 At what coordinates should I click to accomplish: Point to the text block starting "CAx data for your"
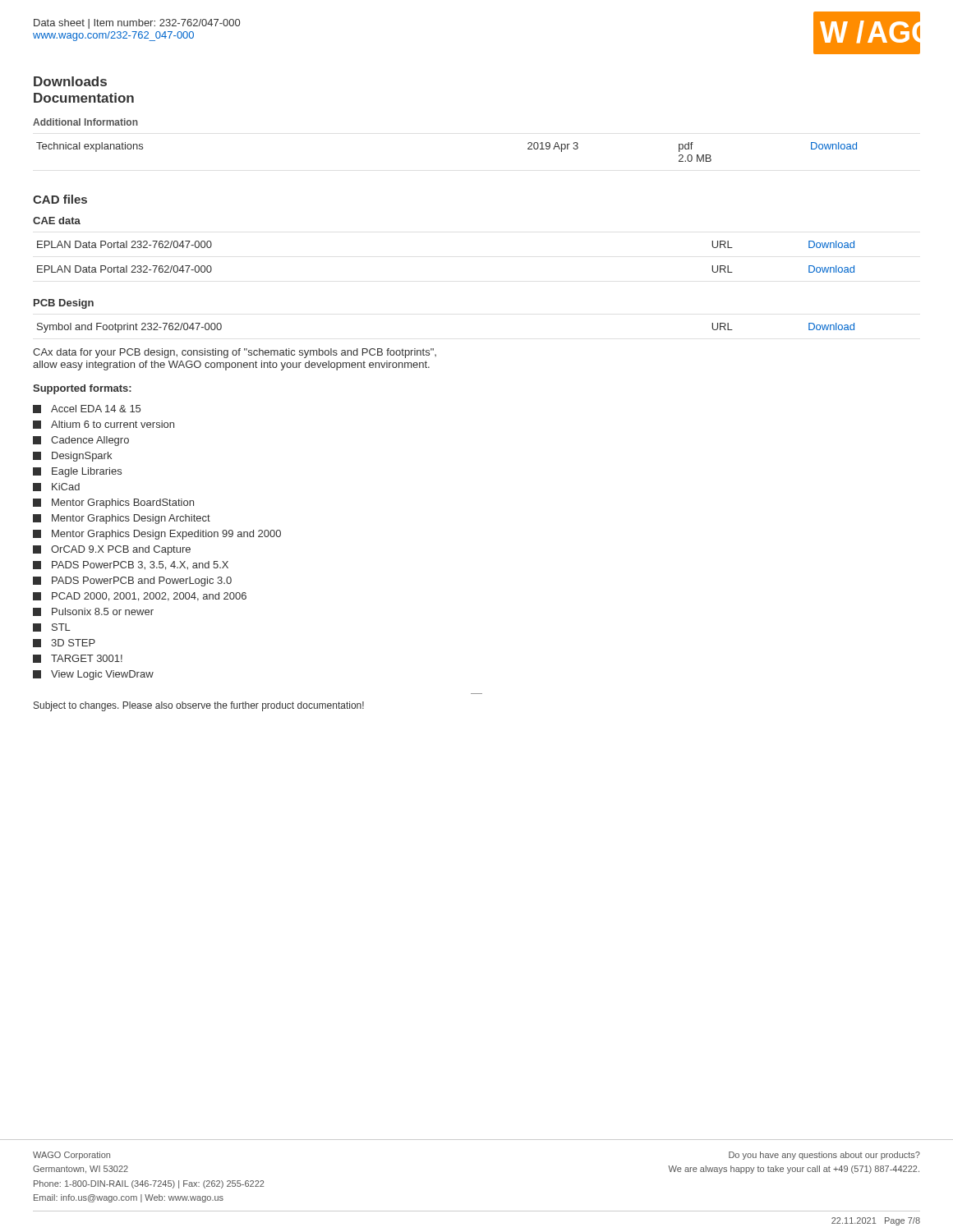coord(235,358)
